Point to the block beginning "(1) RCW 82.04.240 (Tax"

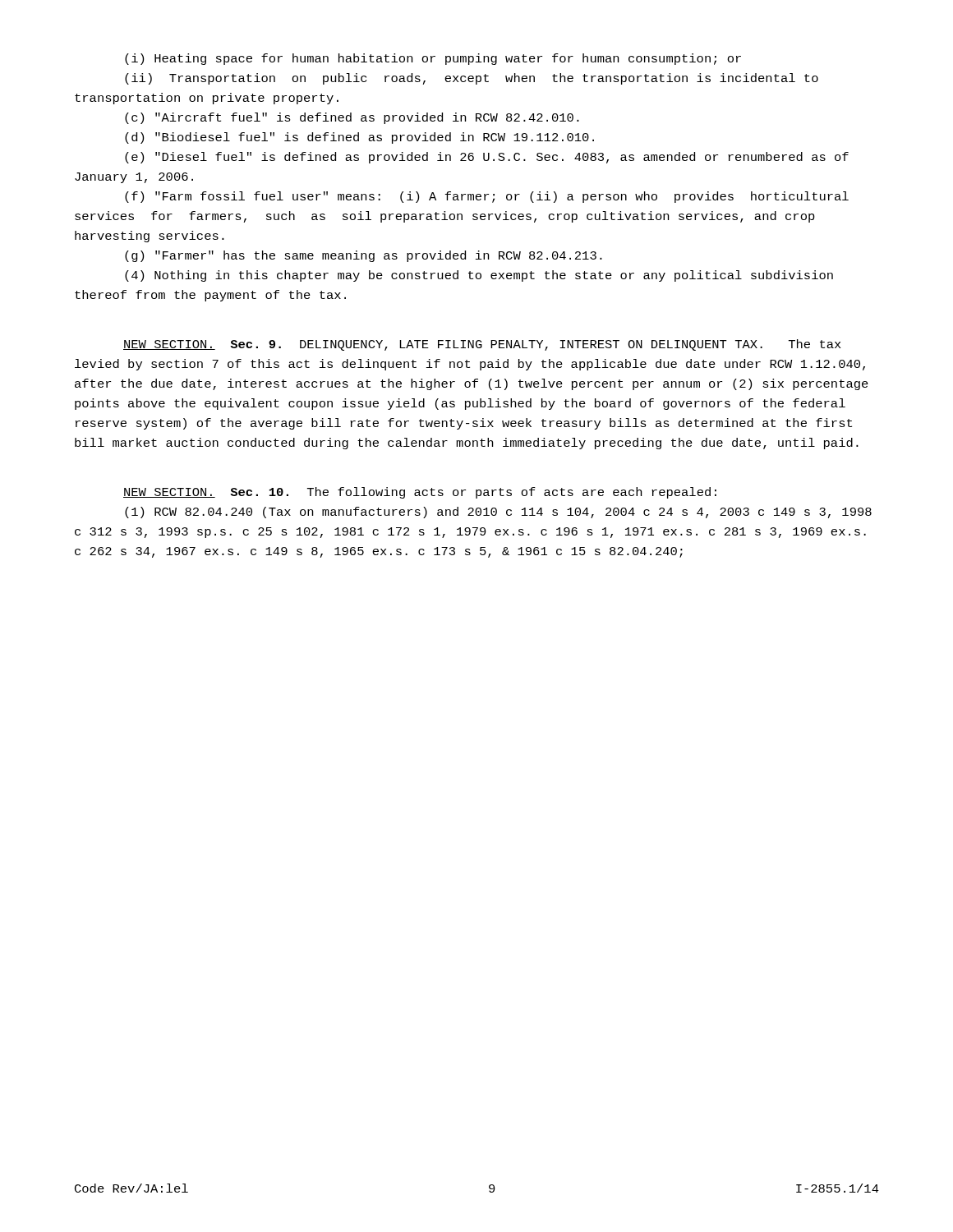(476, 532)
